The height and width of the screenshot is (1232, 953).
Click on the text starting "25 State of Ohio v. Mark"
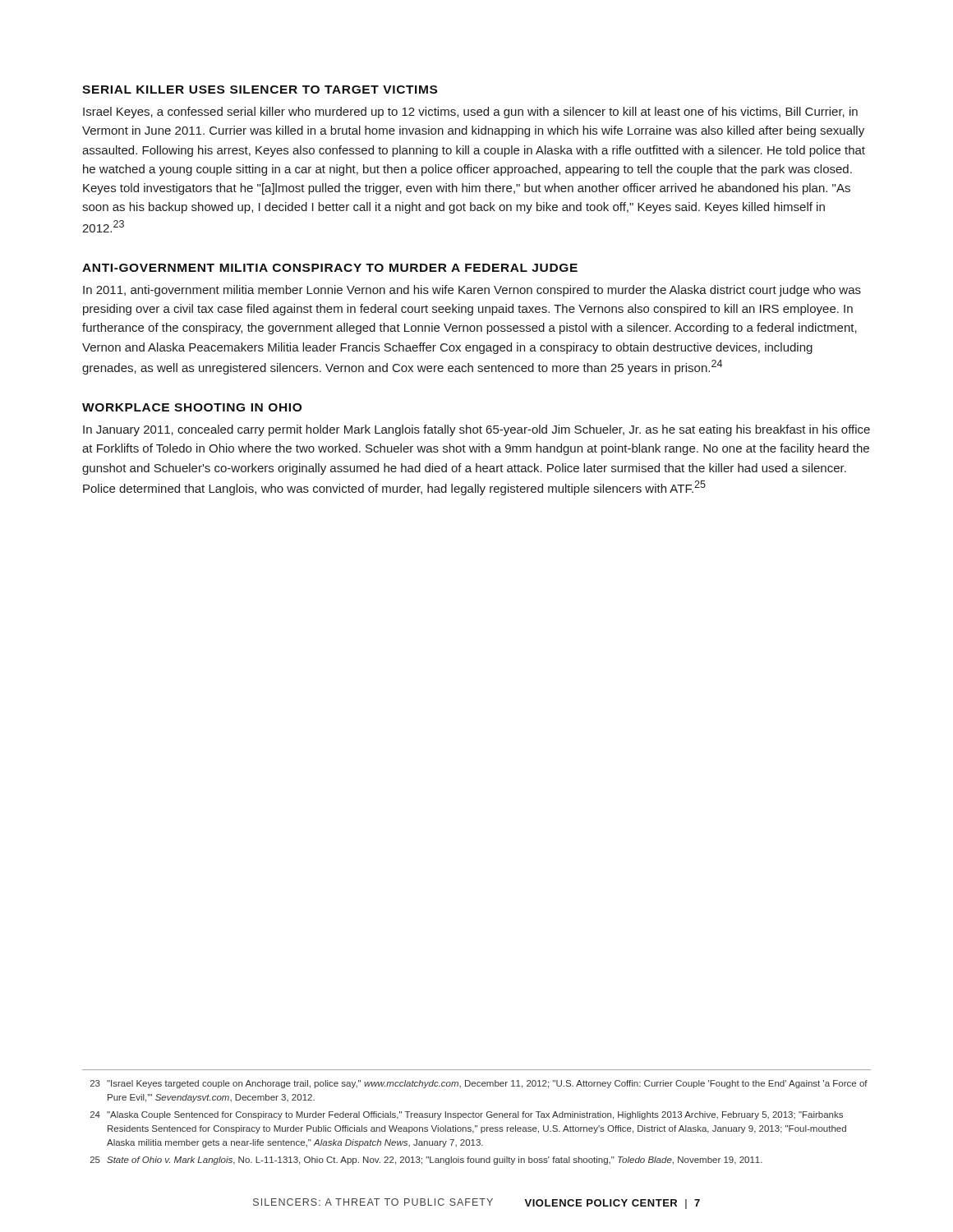tap(476, 1160)
